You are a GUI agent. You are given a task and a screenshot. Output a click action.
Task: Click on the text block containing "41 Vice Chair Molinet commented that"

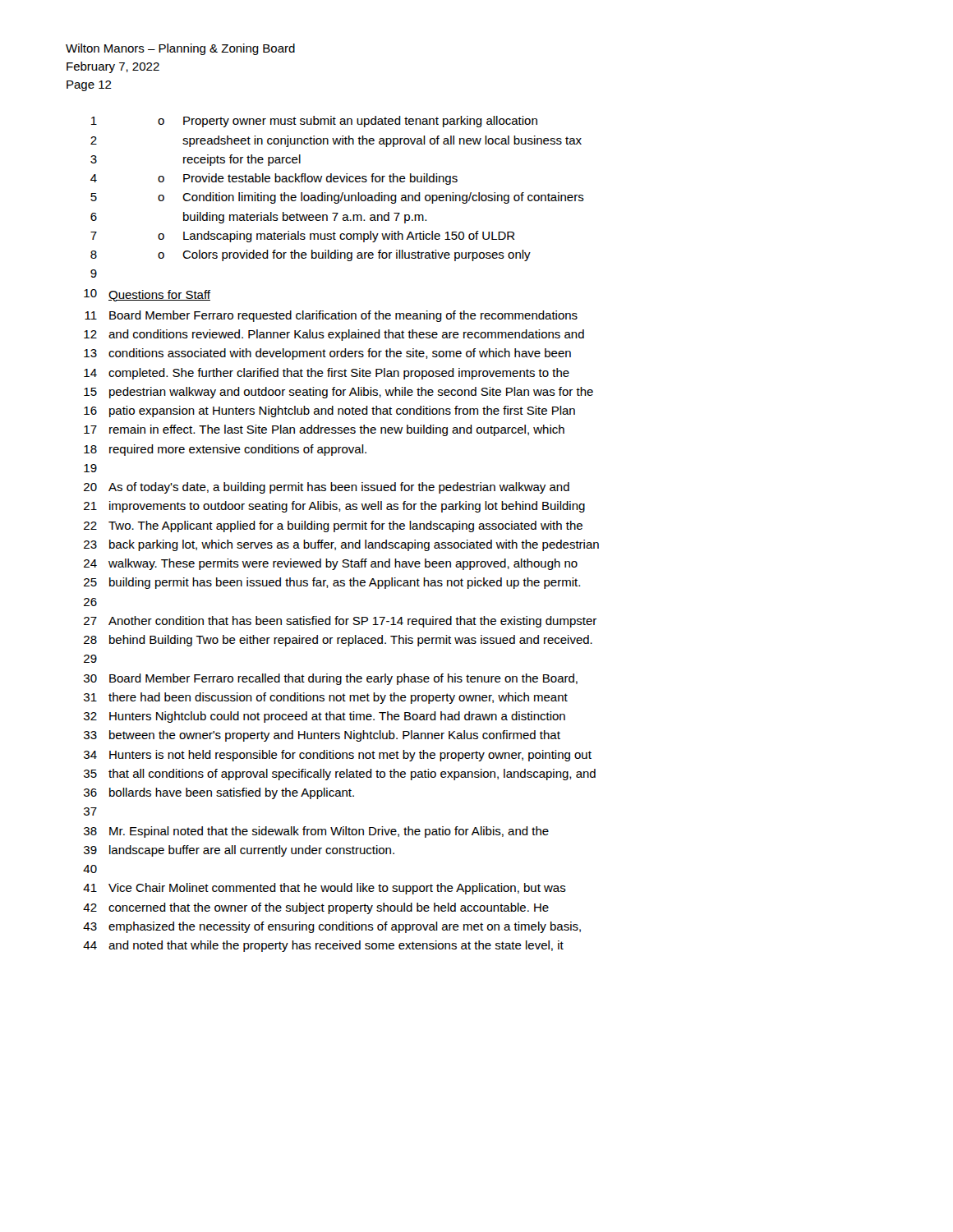(476, 916)
